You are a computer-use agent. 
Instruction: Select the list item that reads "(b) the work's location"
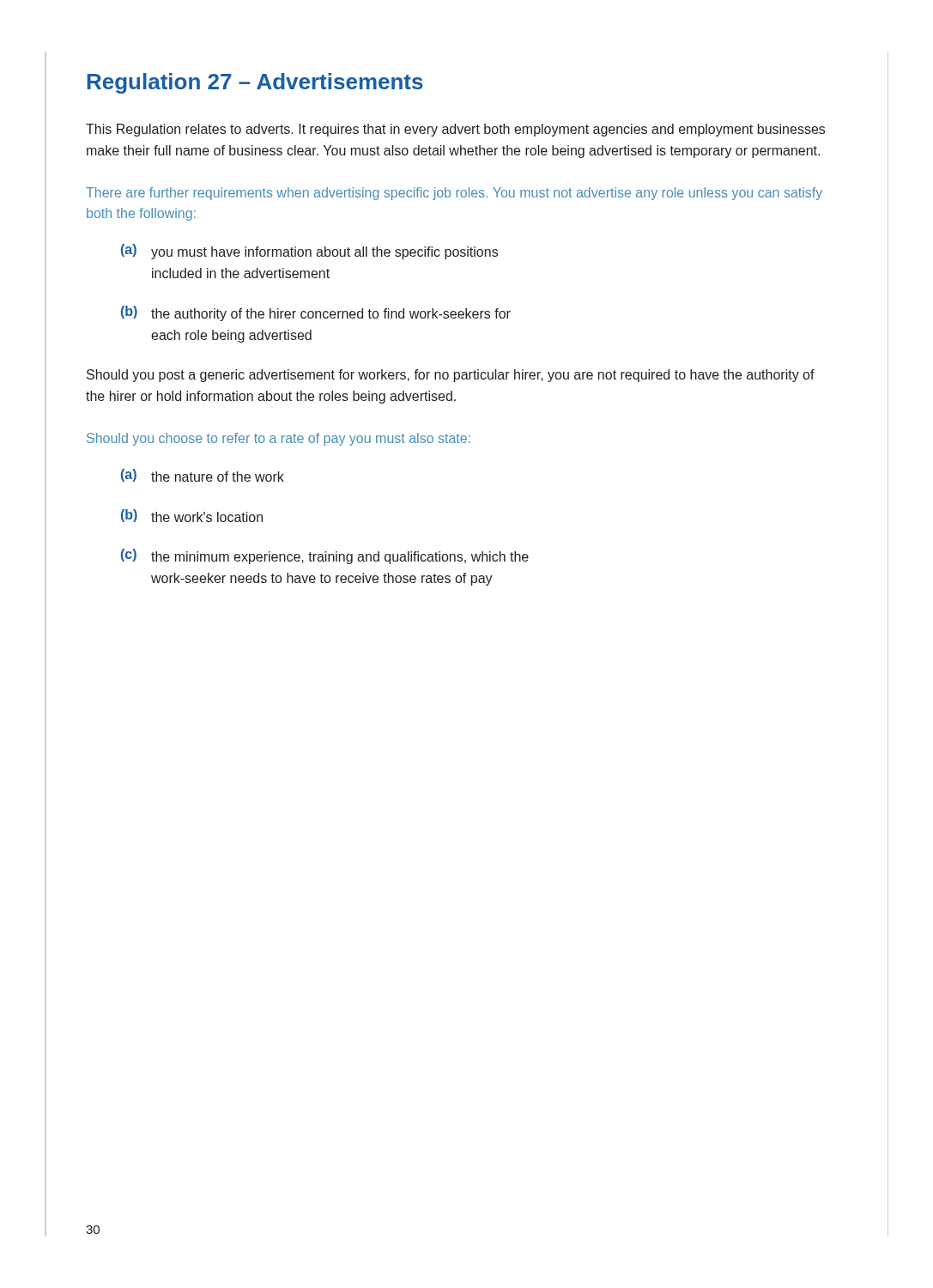point(192,518)
